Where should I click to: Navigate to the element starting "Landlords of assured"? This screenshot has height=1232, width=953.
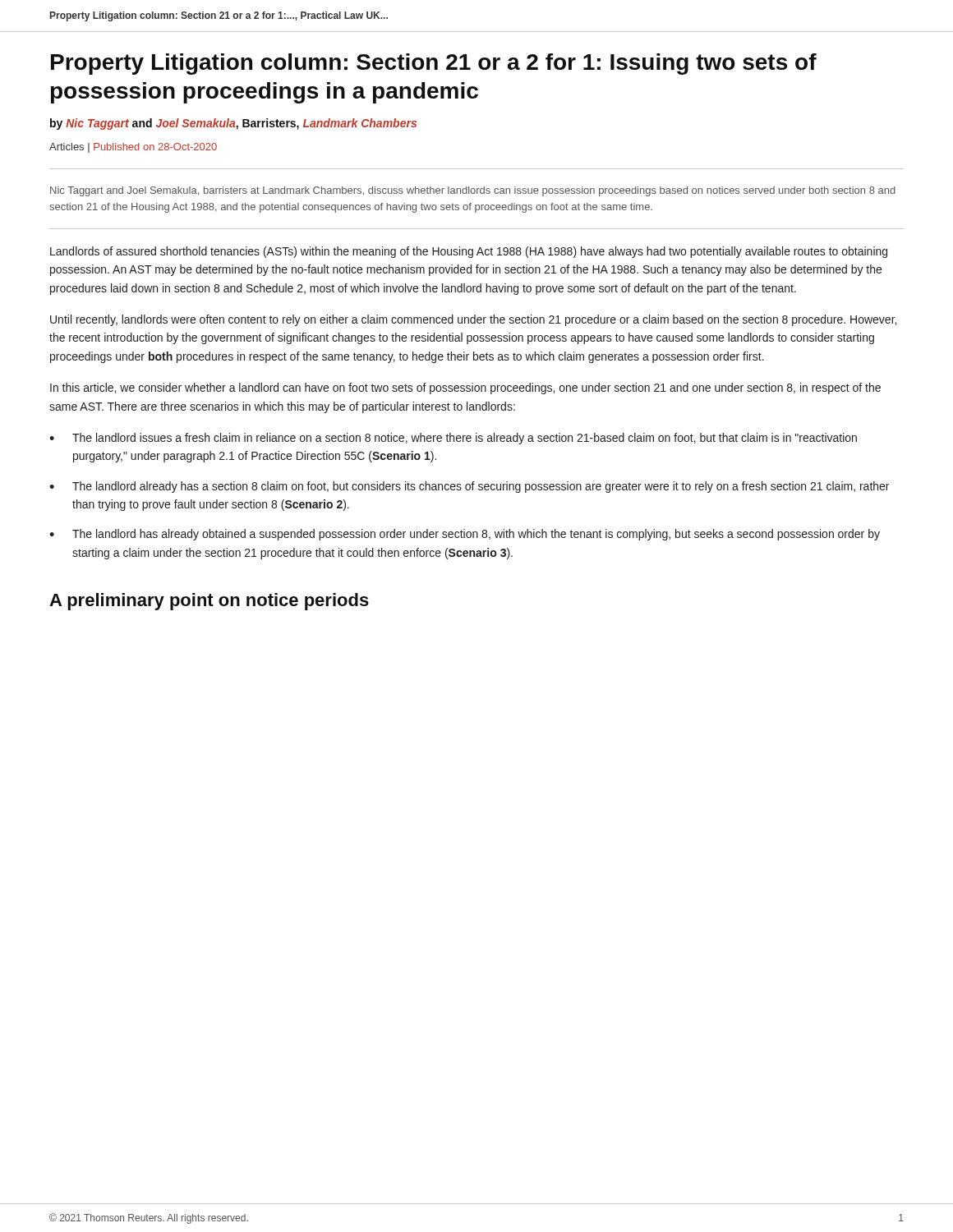(469, 270)
